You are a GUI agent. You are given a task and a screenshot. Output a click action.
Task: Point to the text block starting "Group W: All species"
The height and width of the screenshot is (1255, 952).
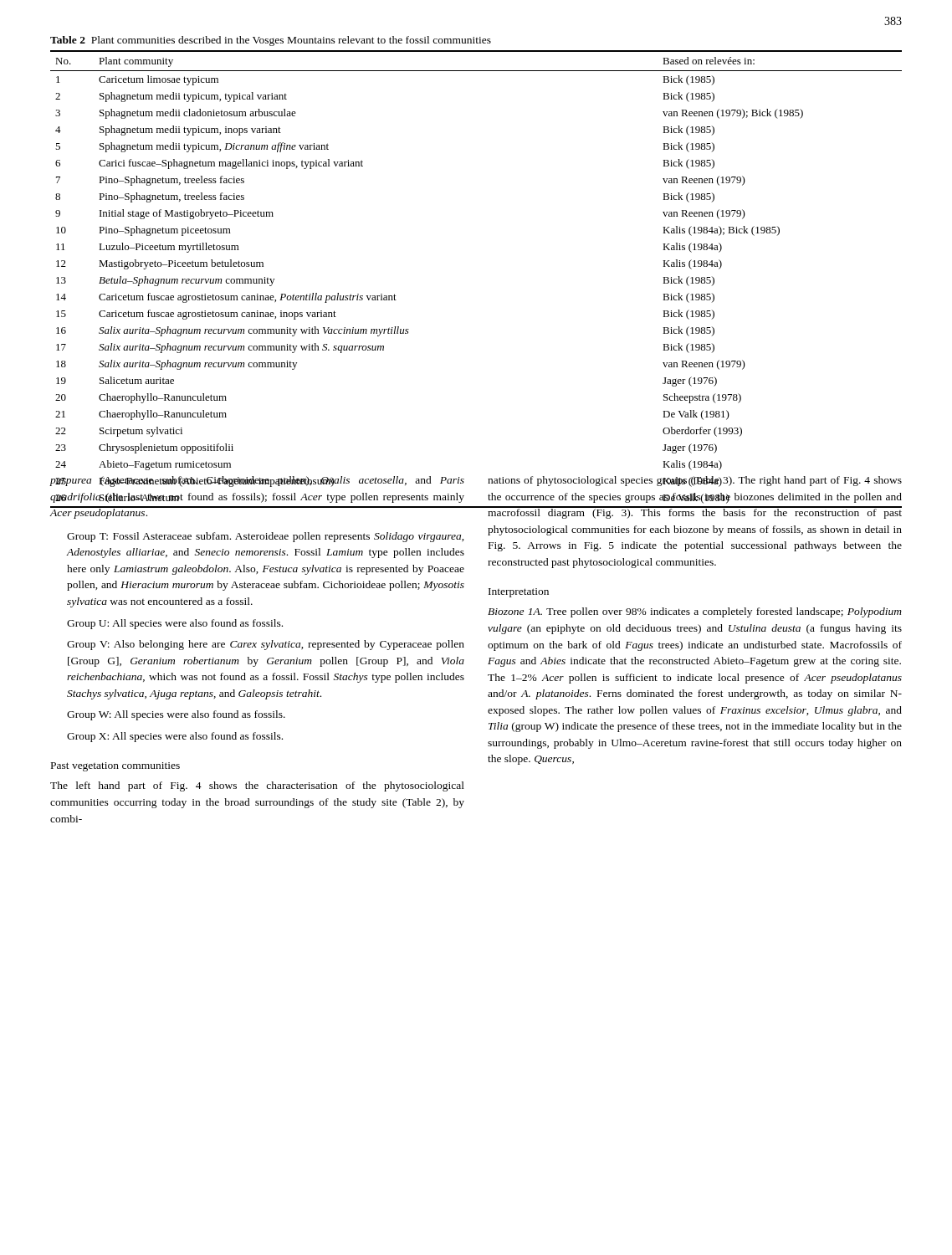pos(176,714)
